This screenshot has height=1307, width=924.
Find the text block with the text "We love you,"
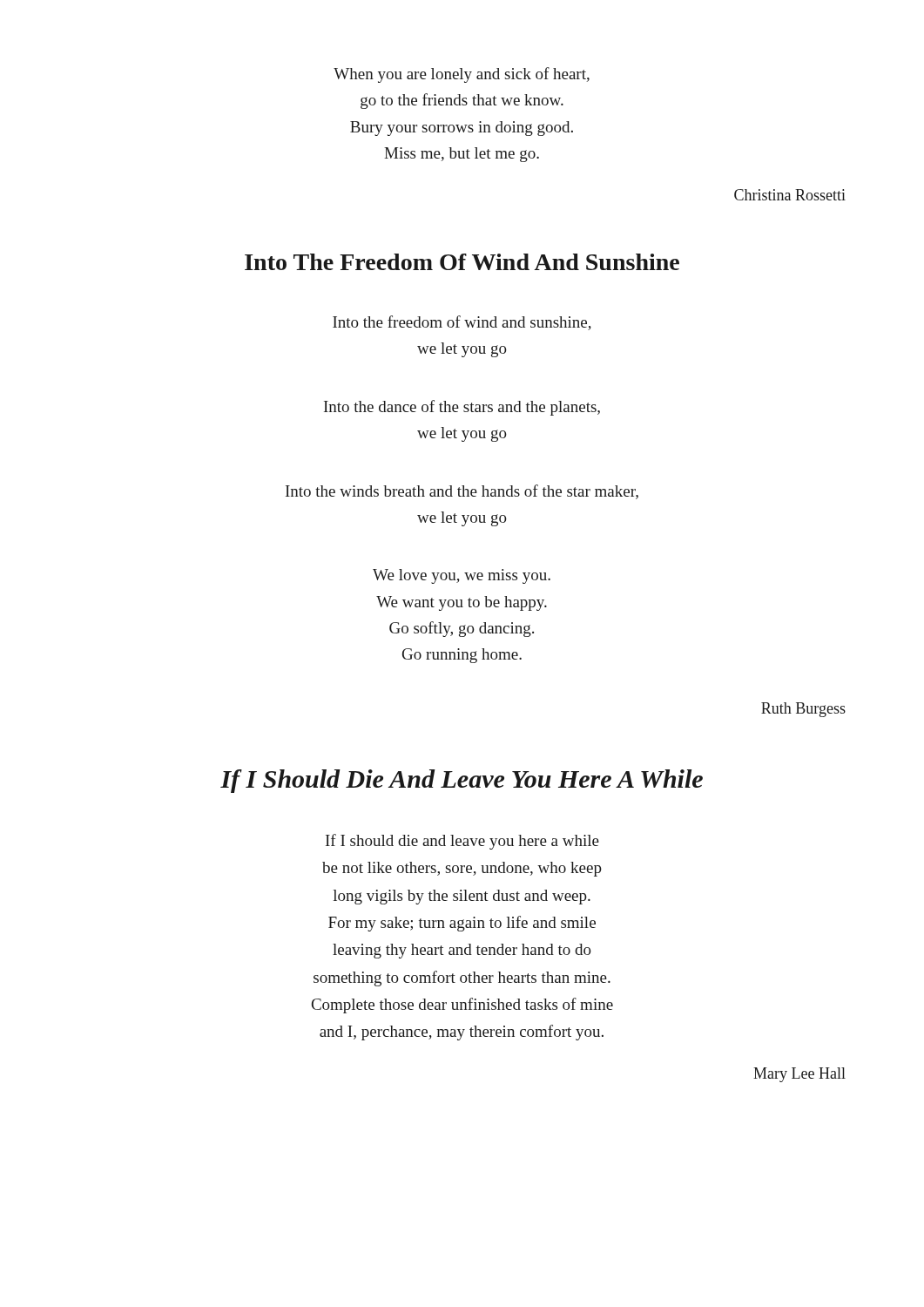[462, 615]
